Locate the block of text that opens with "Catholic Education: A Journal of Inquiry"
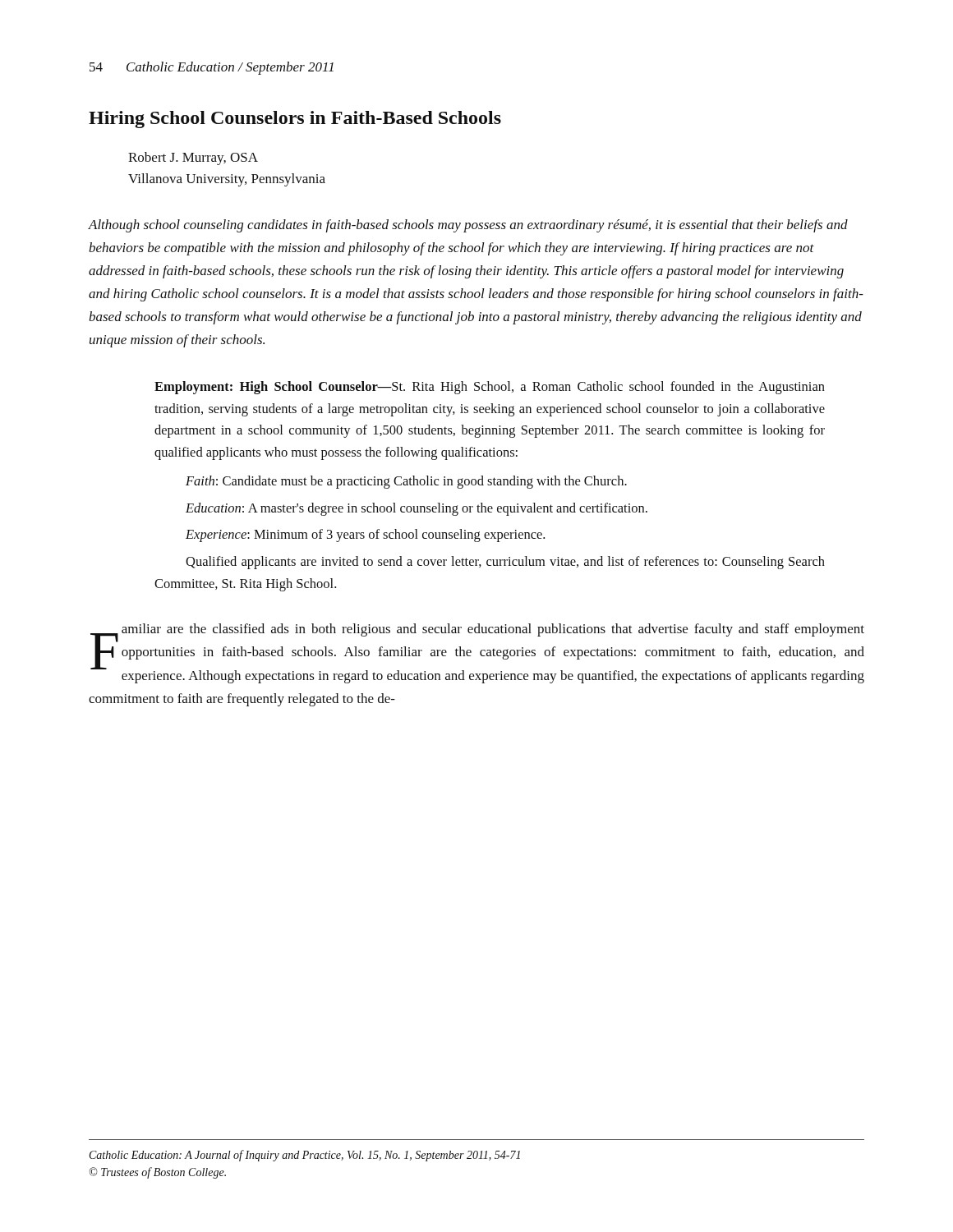The height and width of the screenshot is (1232, 953). [305, 1164]
